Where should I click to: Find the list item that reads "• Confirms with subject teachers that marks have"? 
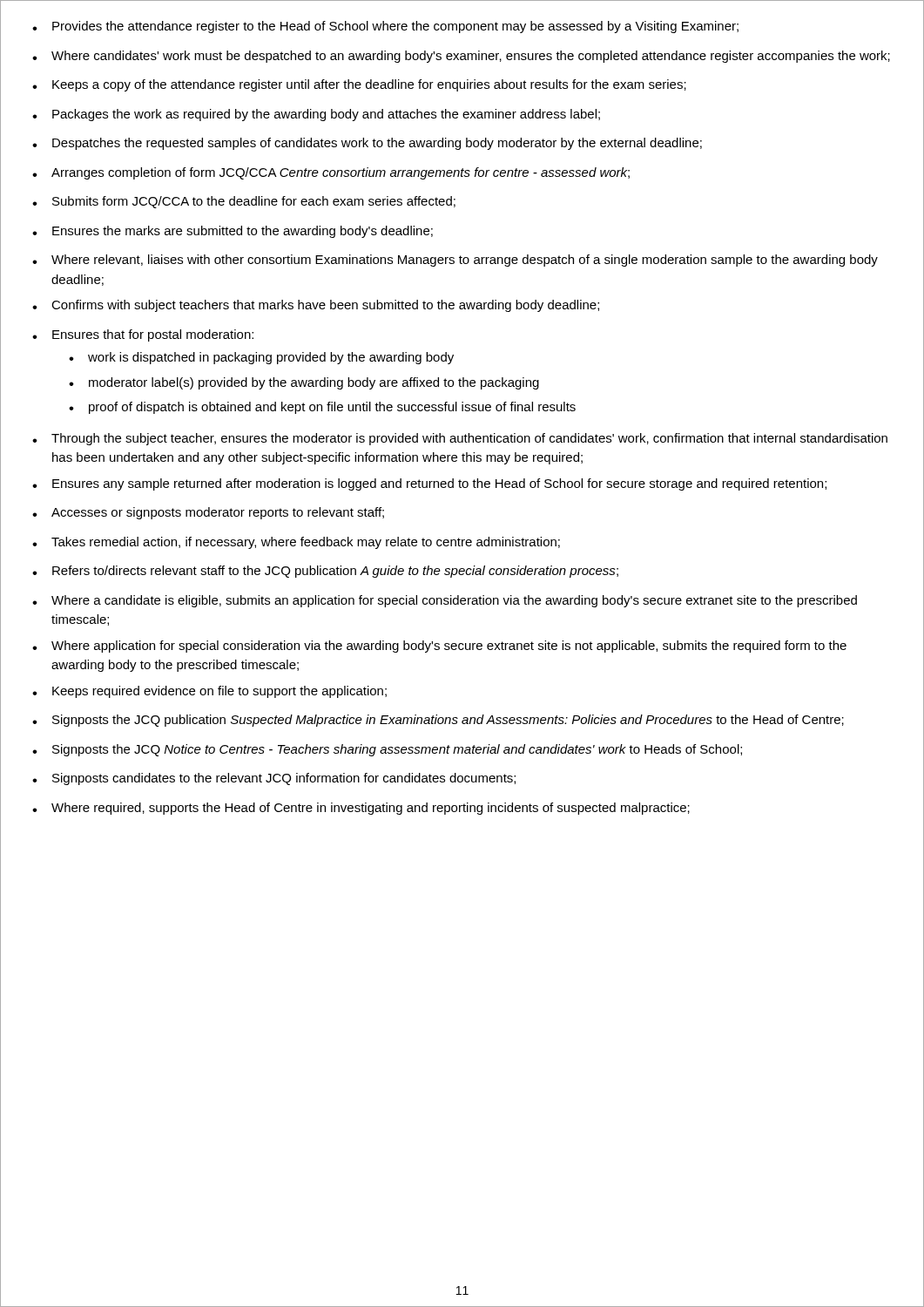pos(462,307)
